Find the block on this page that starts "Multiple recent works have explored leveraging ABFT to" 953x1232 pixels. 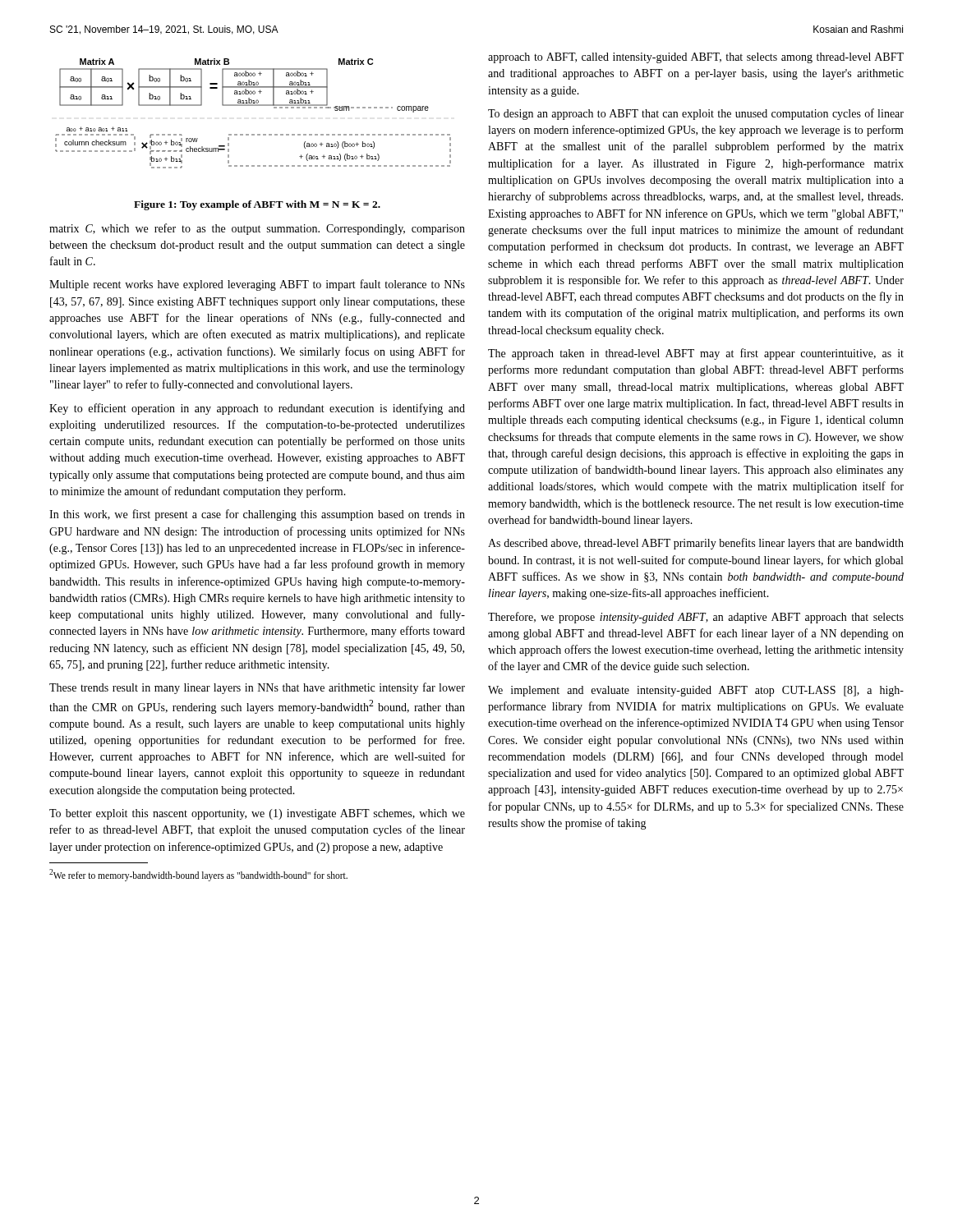pyautogui.click(x=257, y=336)
